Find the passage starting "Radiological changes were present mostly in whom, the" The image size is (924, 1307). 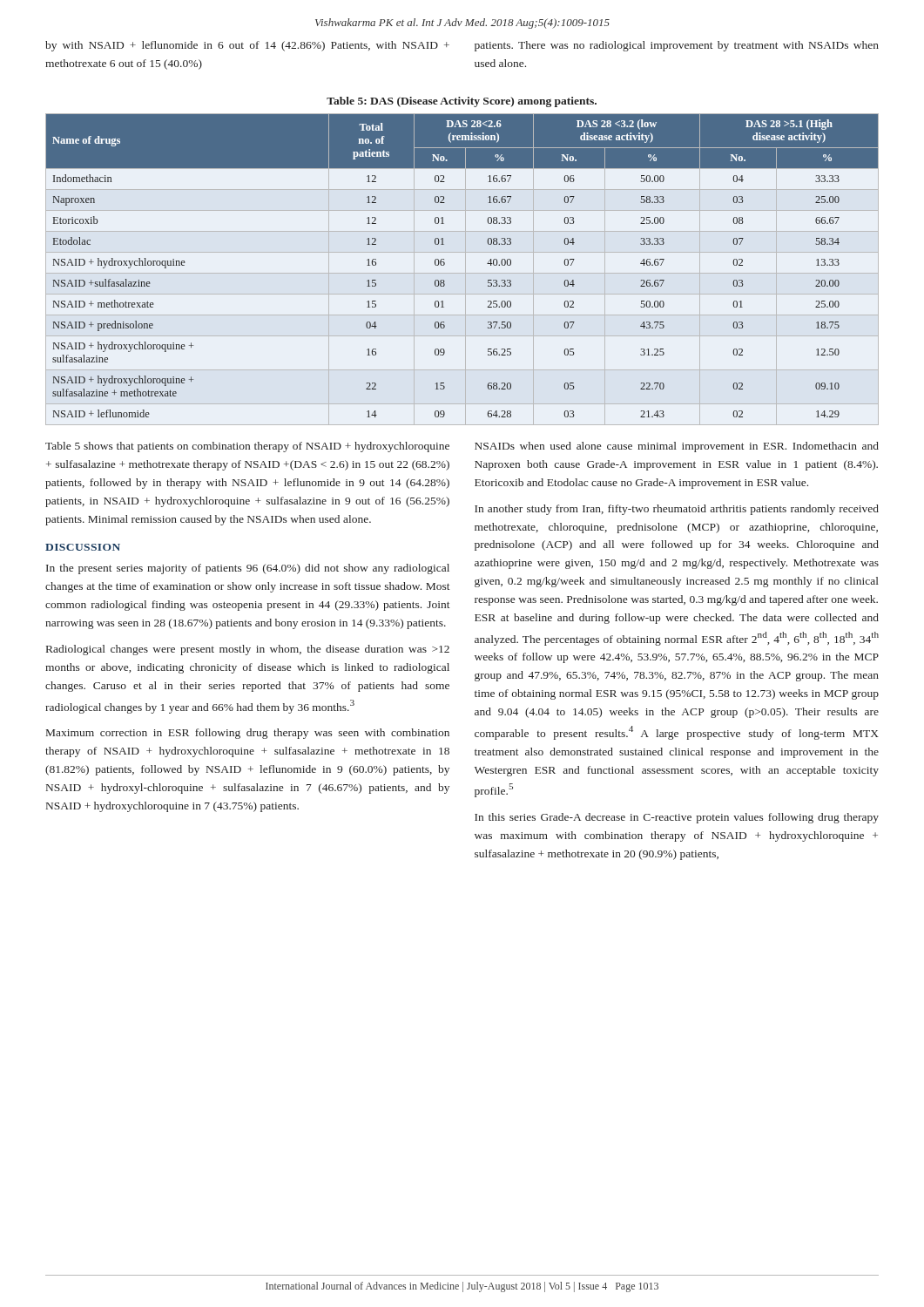pyautogui.click(x=248, y=678)
